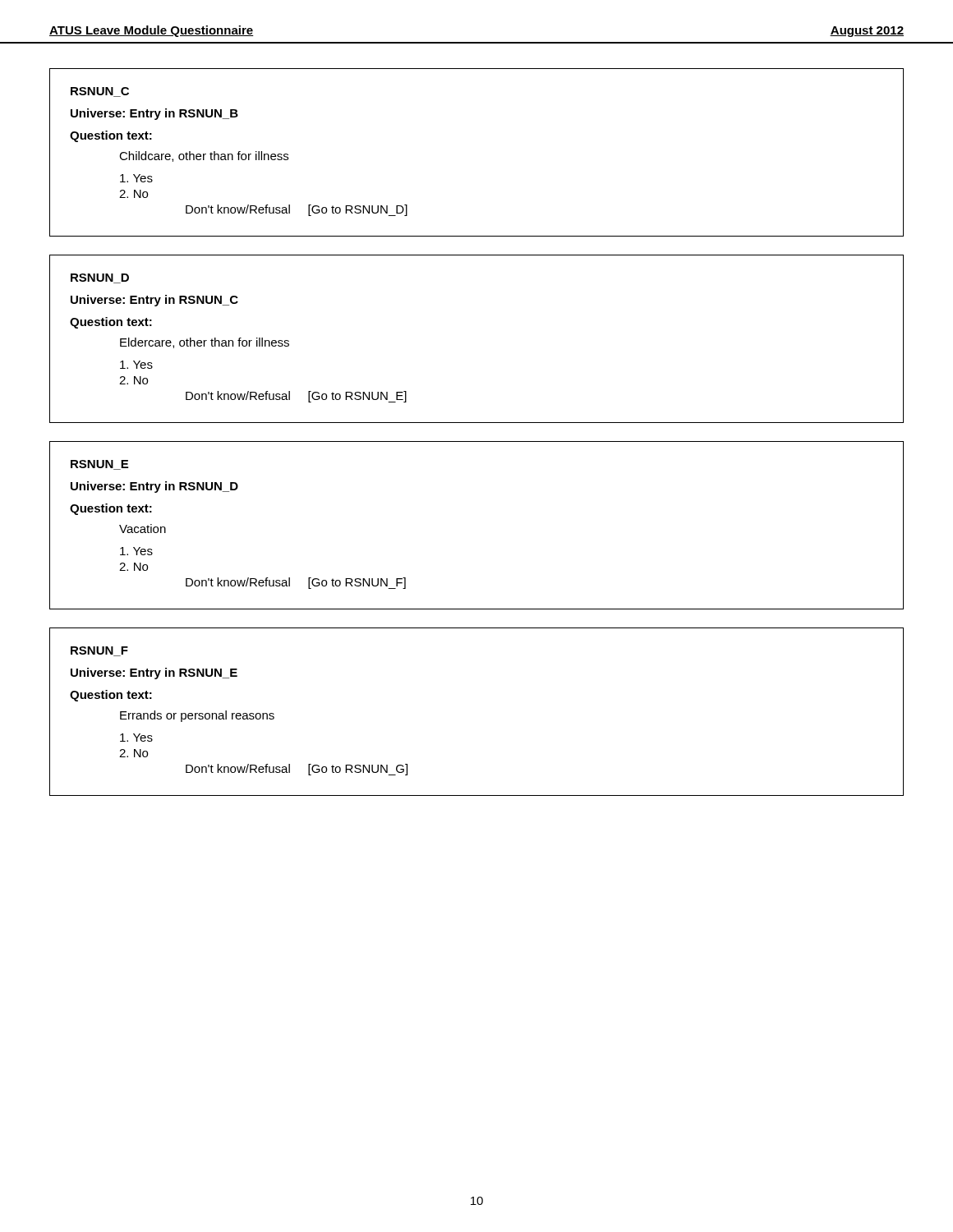Find the block starting "Don't know/Refusal [Go to RSNUN_E]"
The width and height of the screenshot is (953, 1232).
296,395
